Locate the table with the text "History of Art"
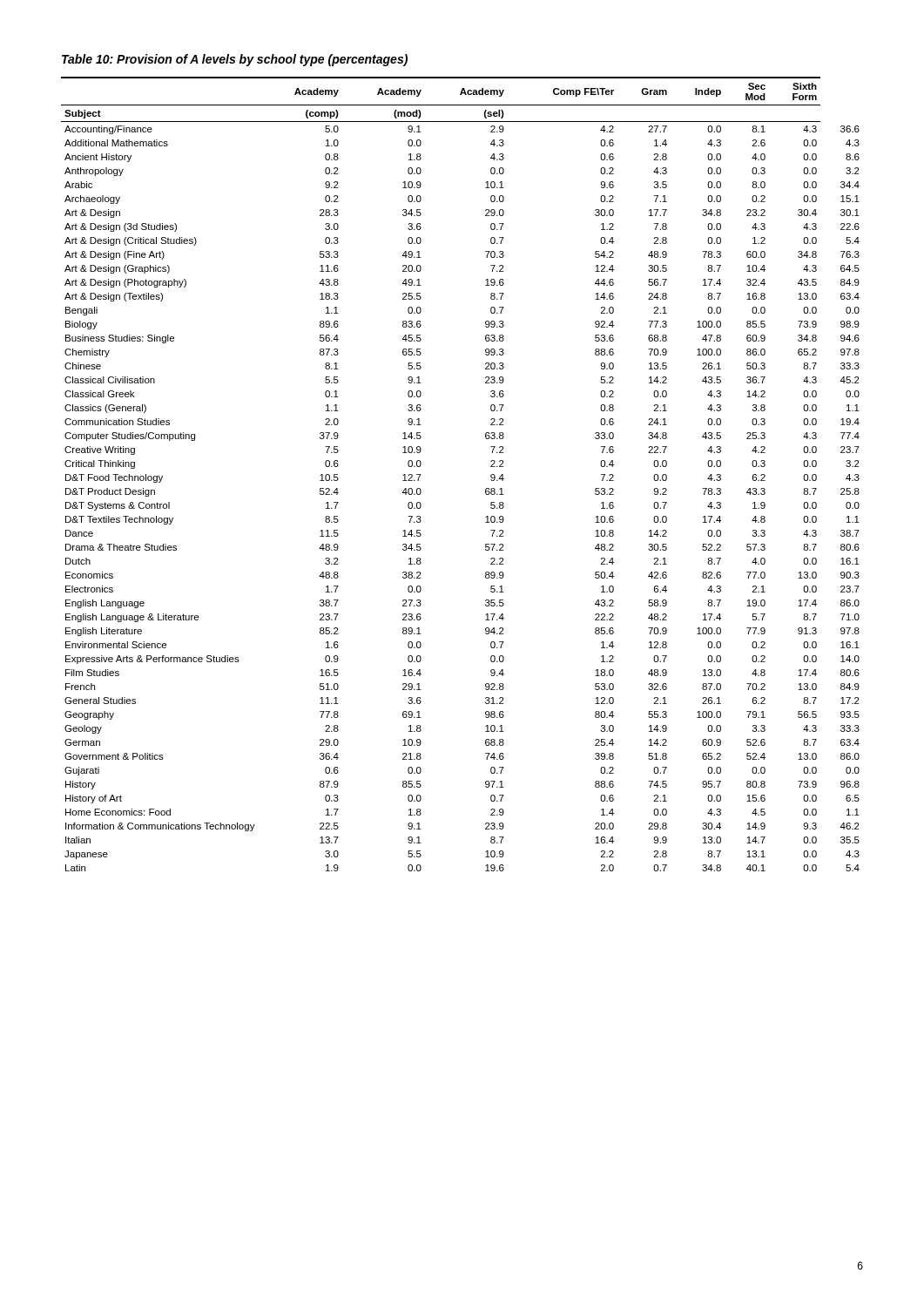Viewport: 924px width, 1307px height. [x=462, y=476]
